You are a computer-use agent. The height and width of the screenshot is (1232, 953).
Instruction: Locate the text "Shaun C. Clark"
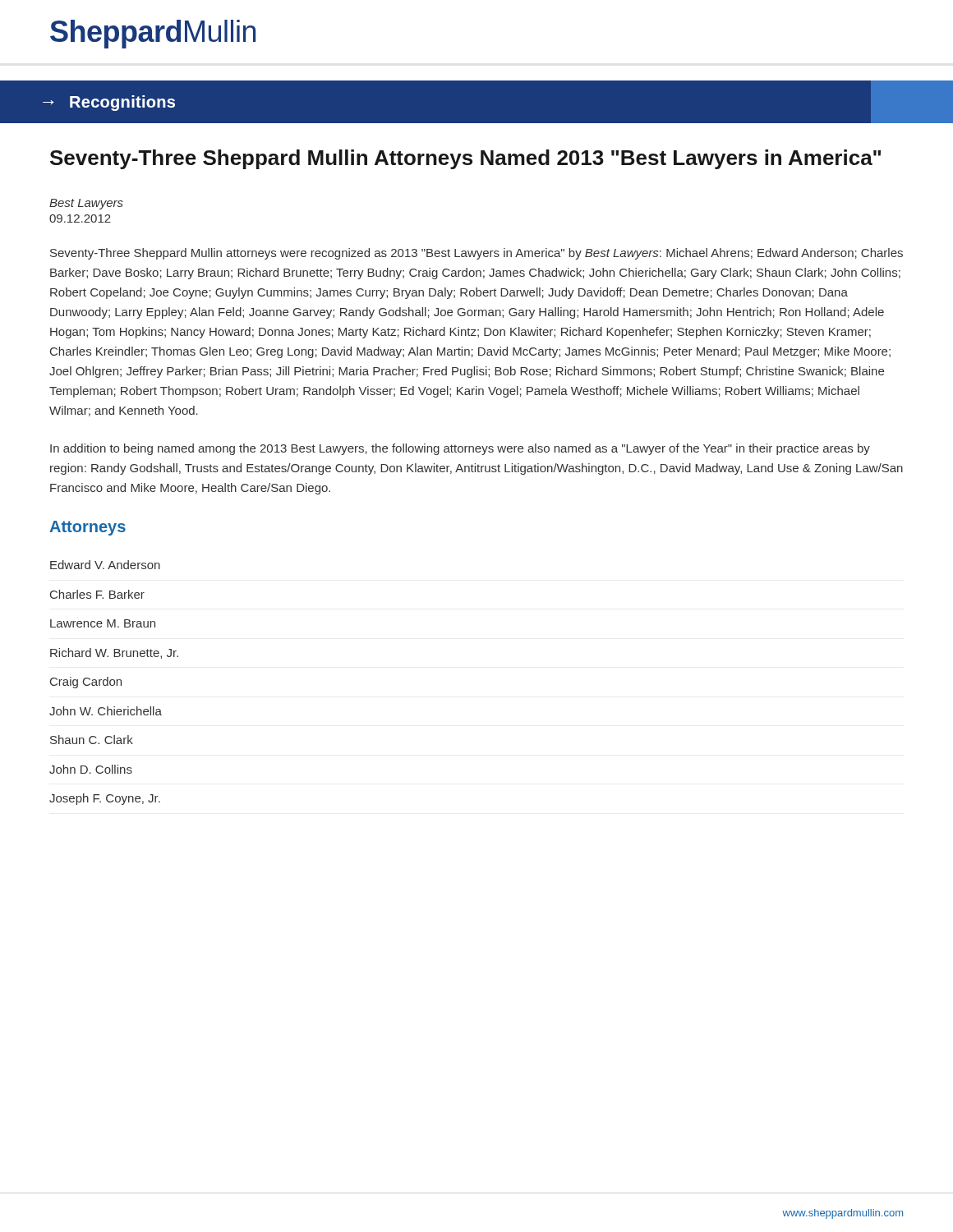(91, 740)
